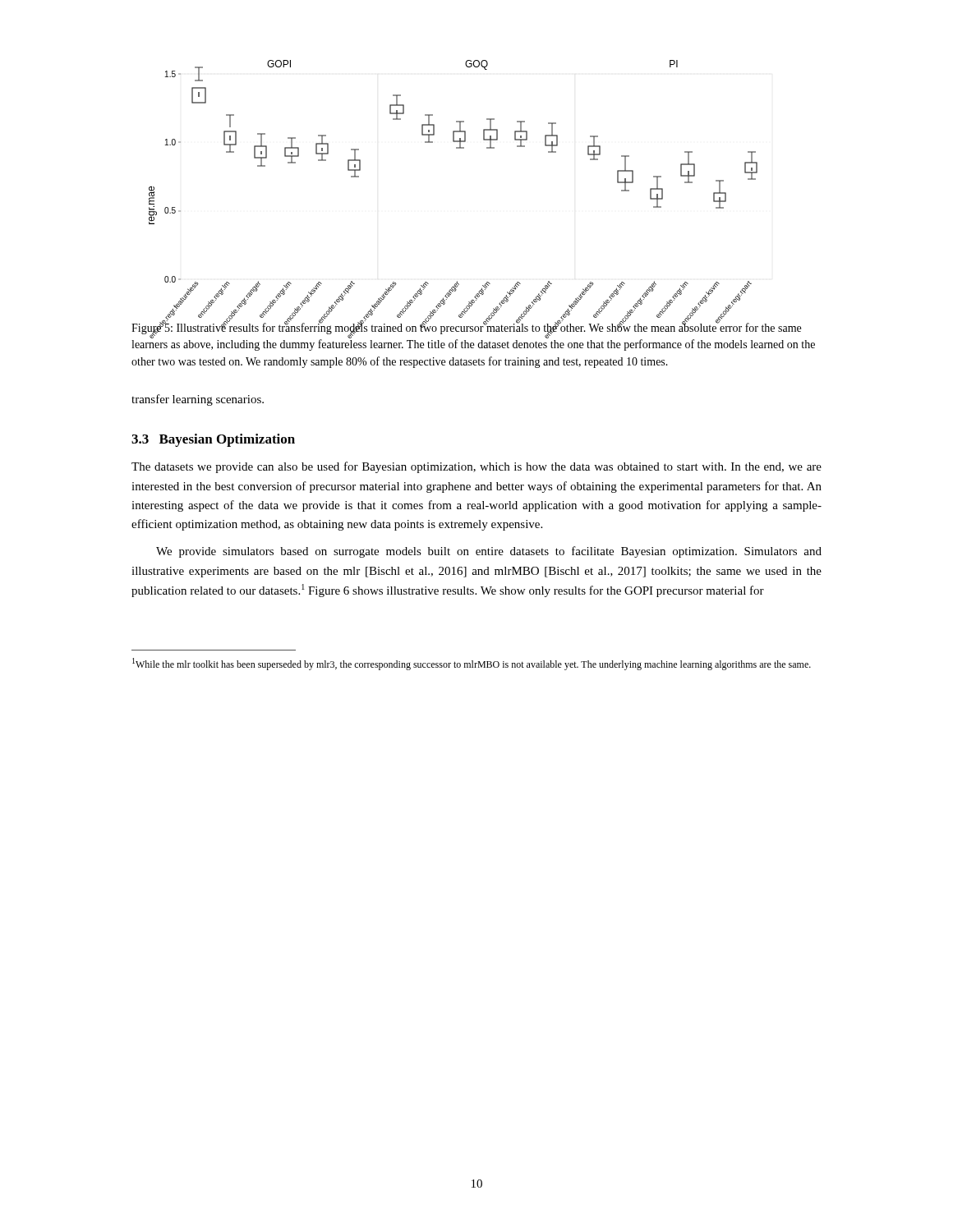Screen dimensions: 1232x953
Task: Find the block on this page that starts "We provide simulators based on surrogate models built"
Action: tap(476, 571)
